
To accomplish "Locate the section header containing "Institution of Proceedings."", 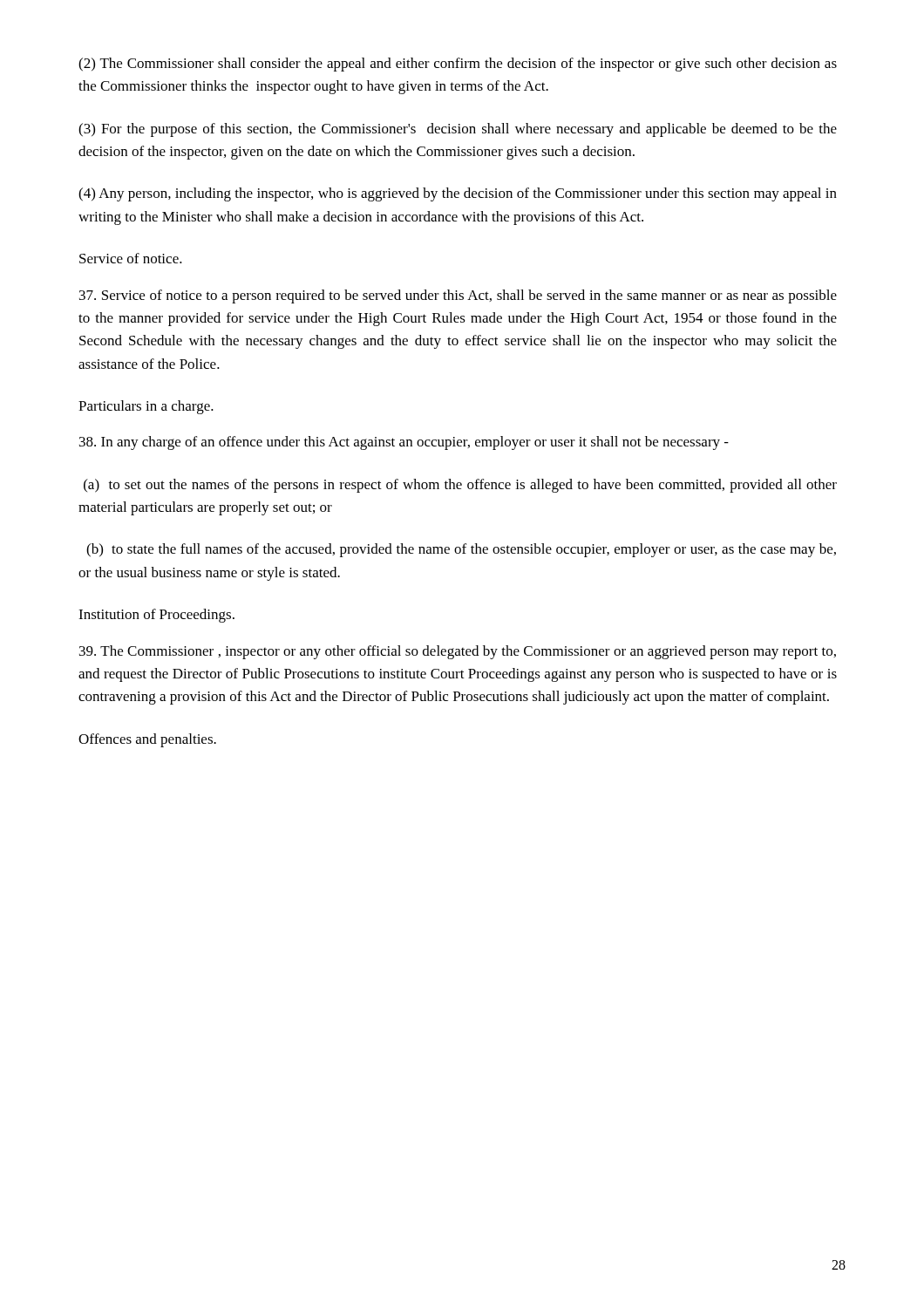I will (157, 614).
